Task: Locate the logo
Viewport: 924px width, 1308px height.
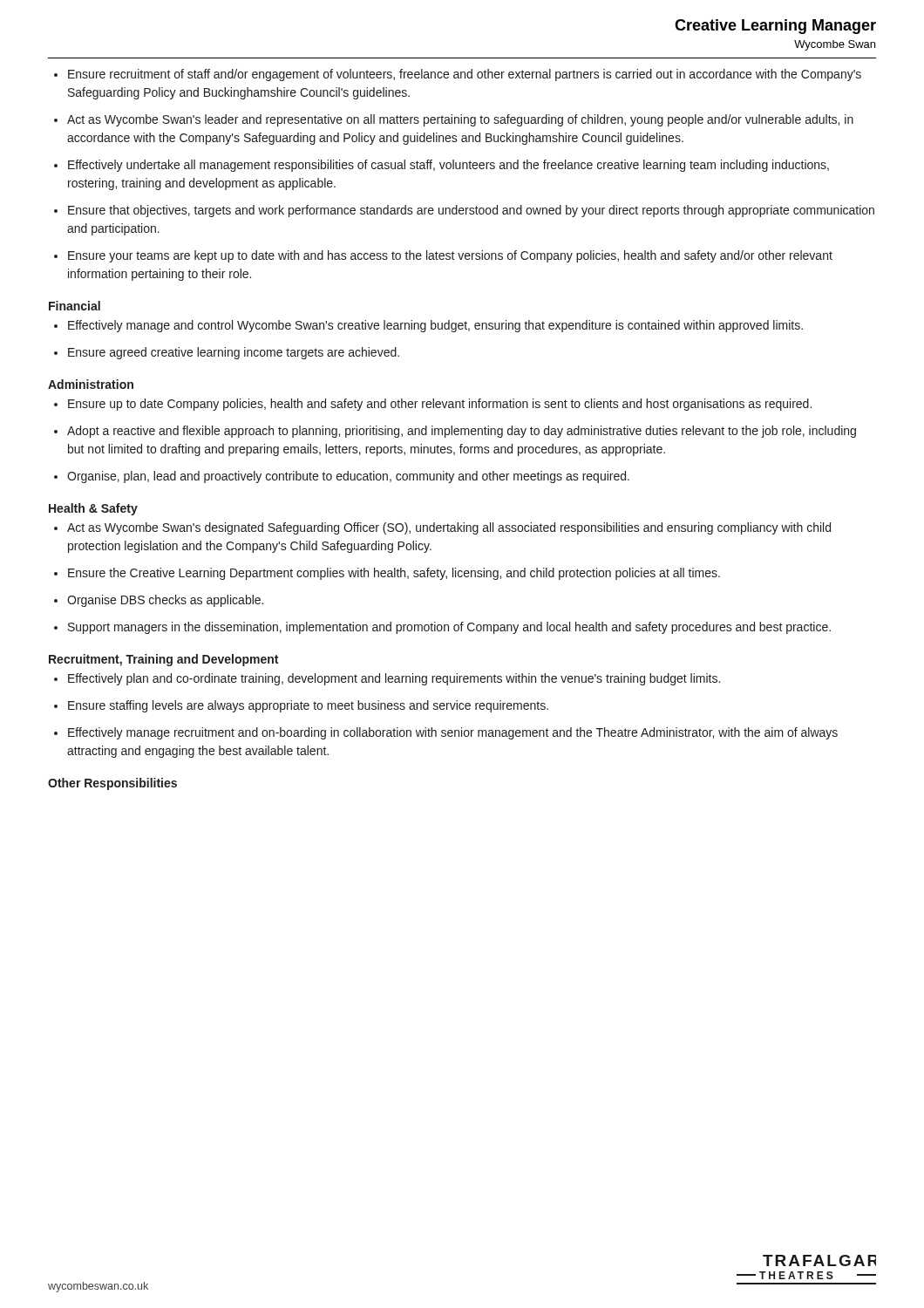Action: pos(806,1270)
